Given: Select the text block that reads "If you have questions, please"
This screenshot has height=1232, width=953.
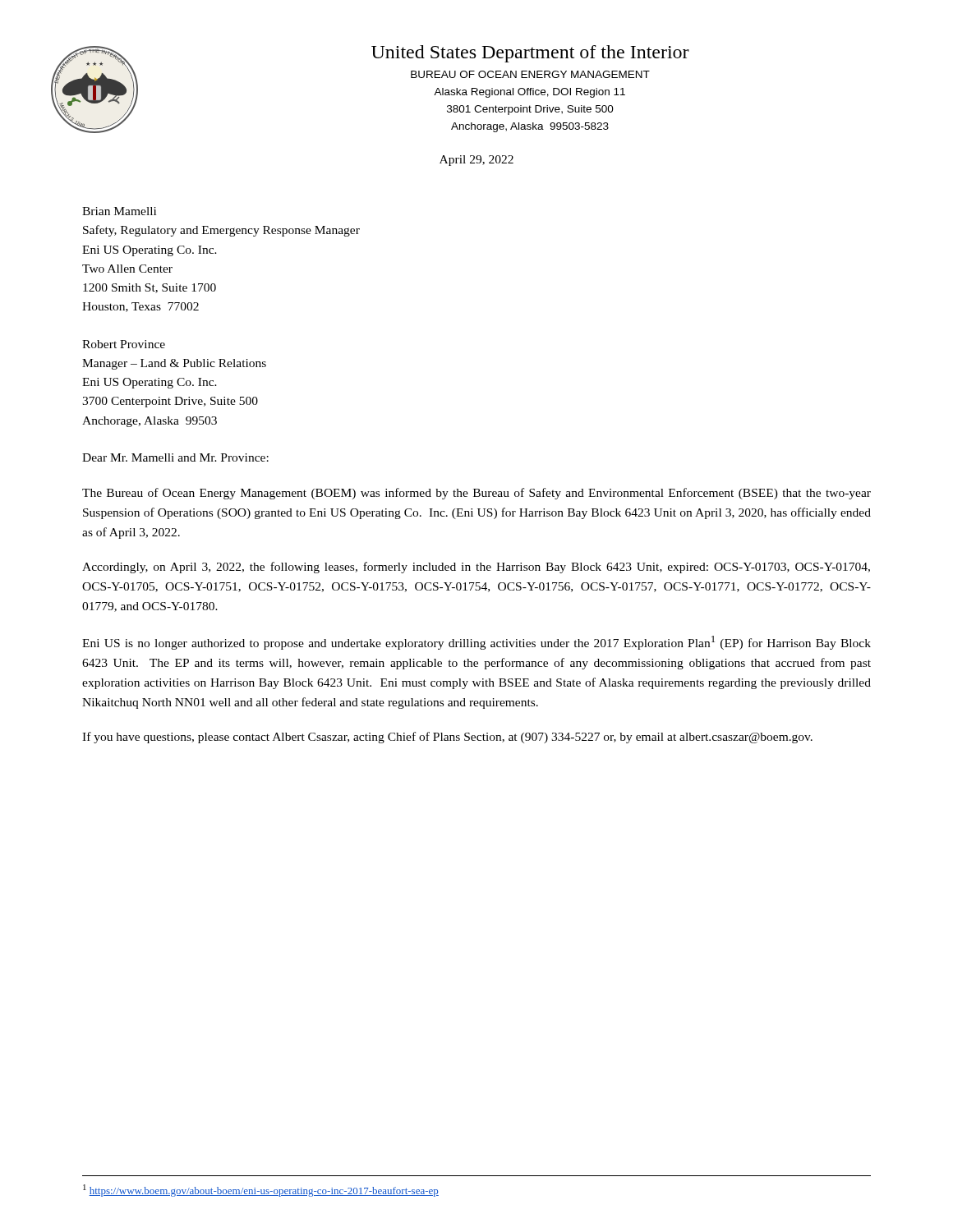Looking at the screenshot, I should pyautogui.click(x=448, y=737).
